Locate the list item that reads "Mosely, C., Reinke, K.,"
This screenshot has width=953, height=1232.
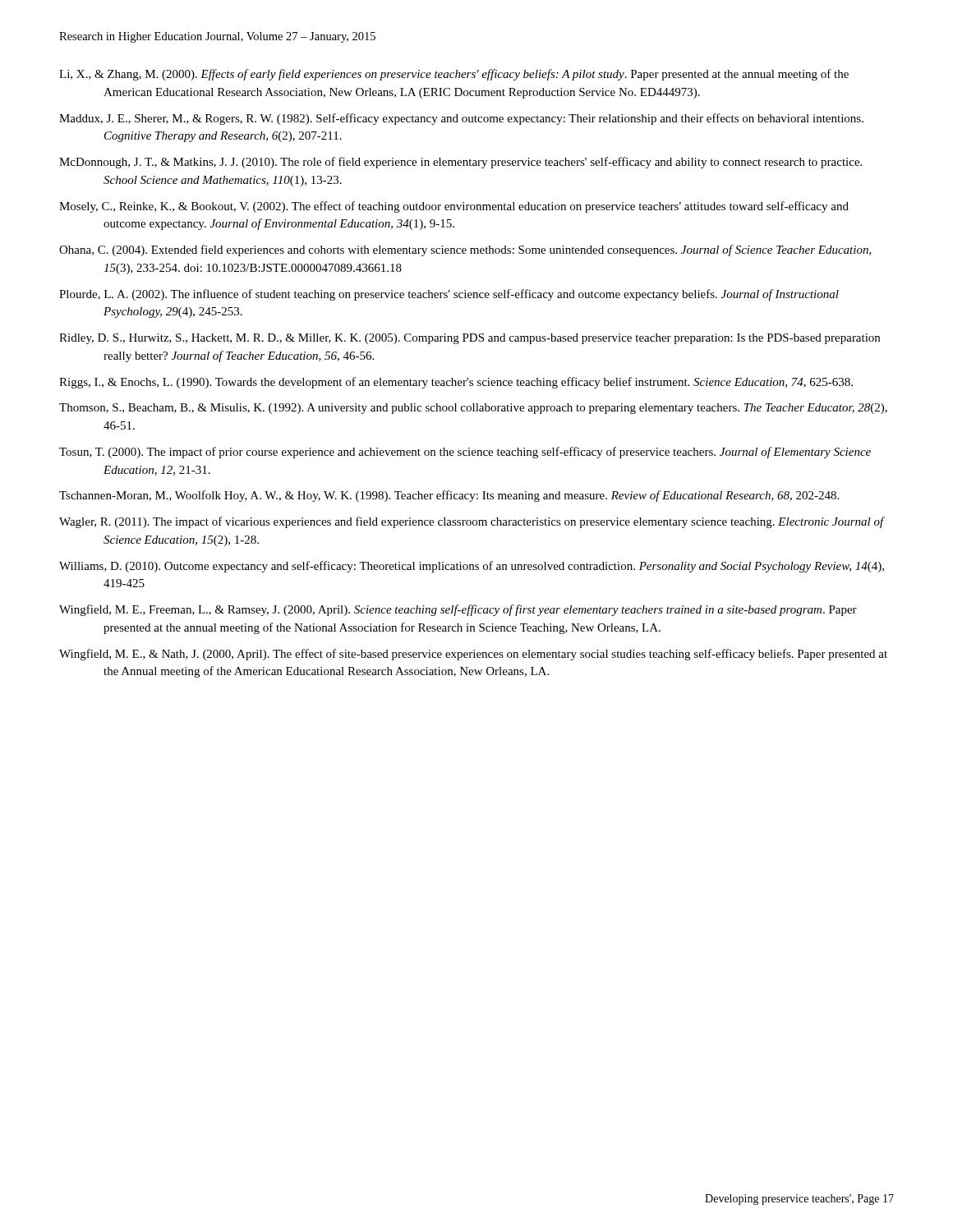tap(454, 215)
